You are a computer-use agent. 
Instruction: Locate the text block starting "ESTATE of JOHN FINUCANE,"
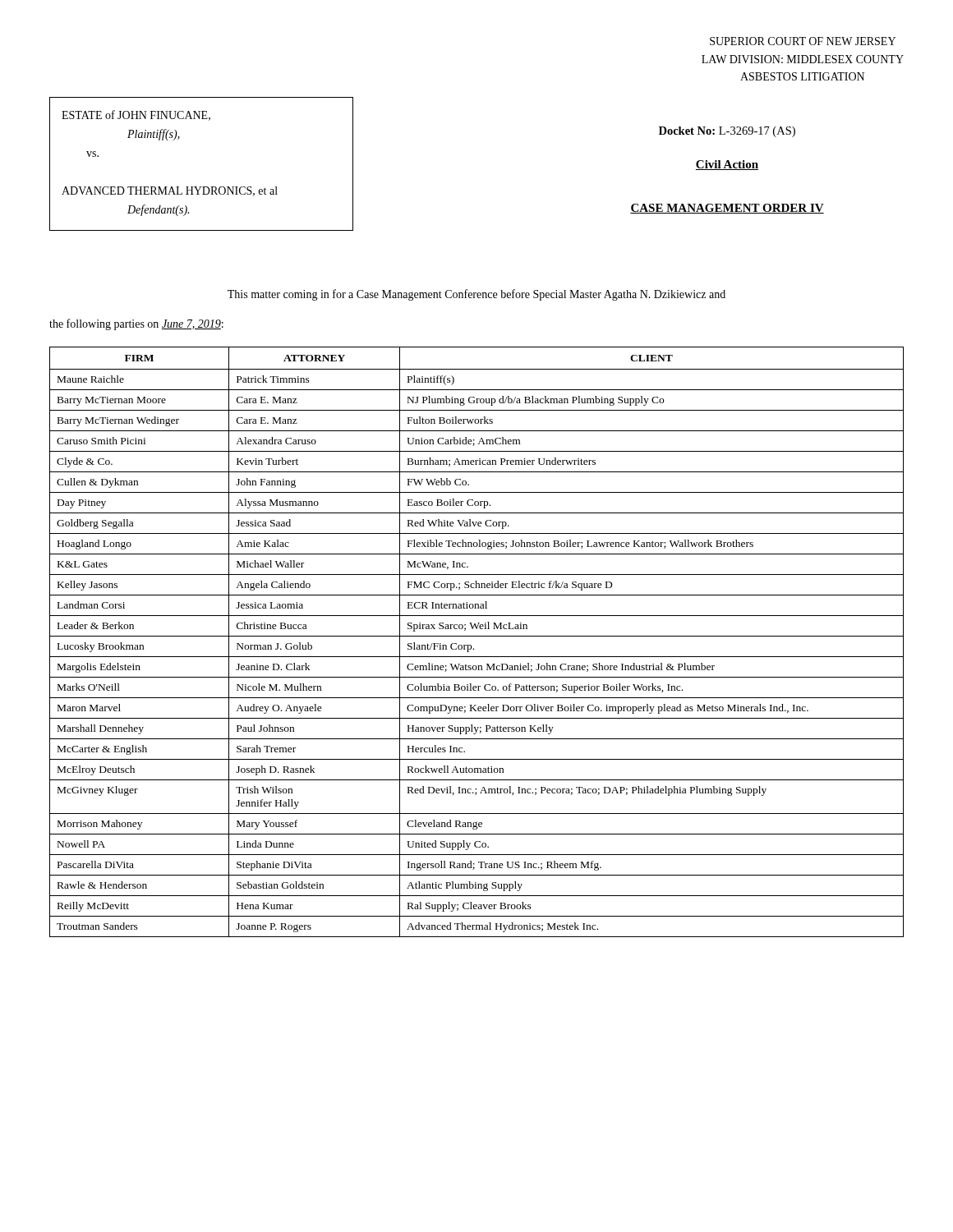point(136,115)
